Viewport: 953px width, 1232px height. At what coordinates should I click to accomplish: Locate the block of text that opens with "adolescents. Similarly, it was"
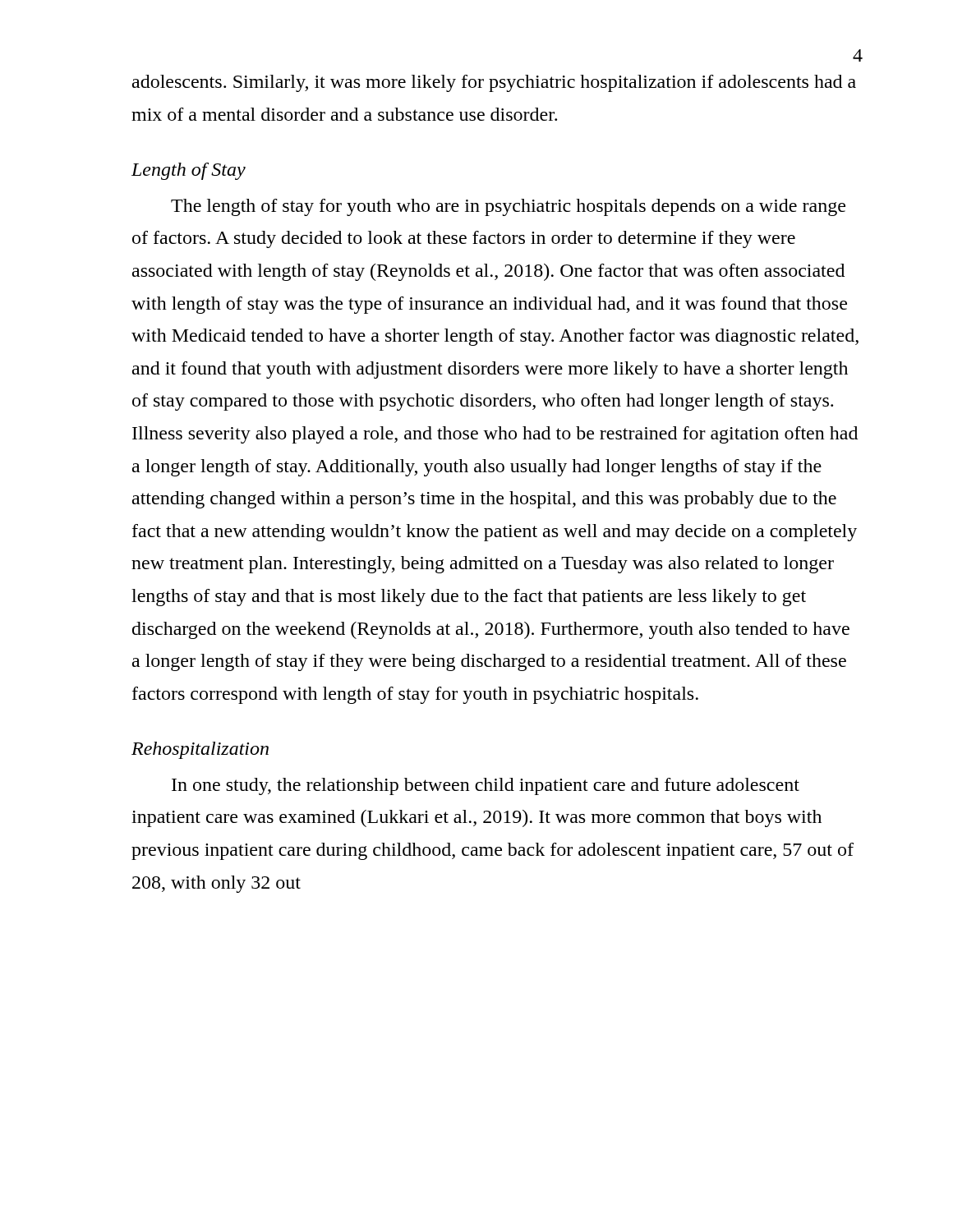pos(497,98)
